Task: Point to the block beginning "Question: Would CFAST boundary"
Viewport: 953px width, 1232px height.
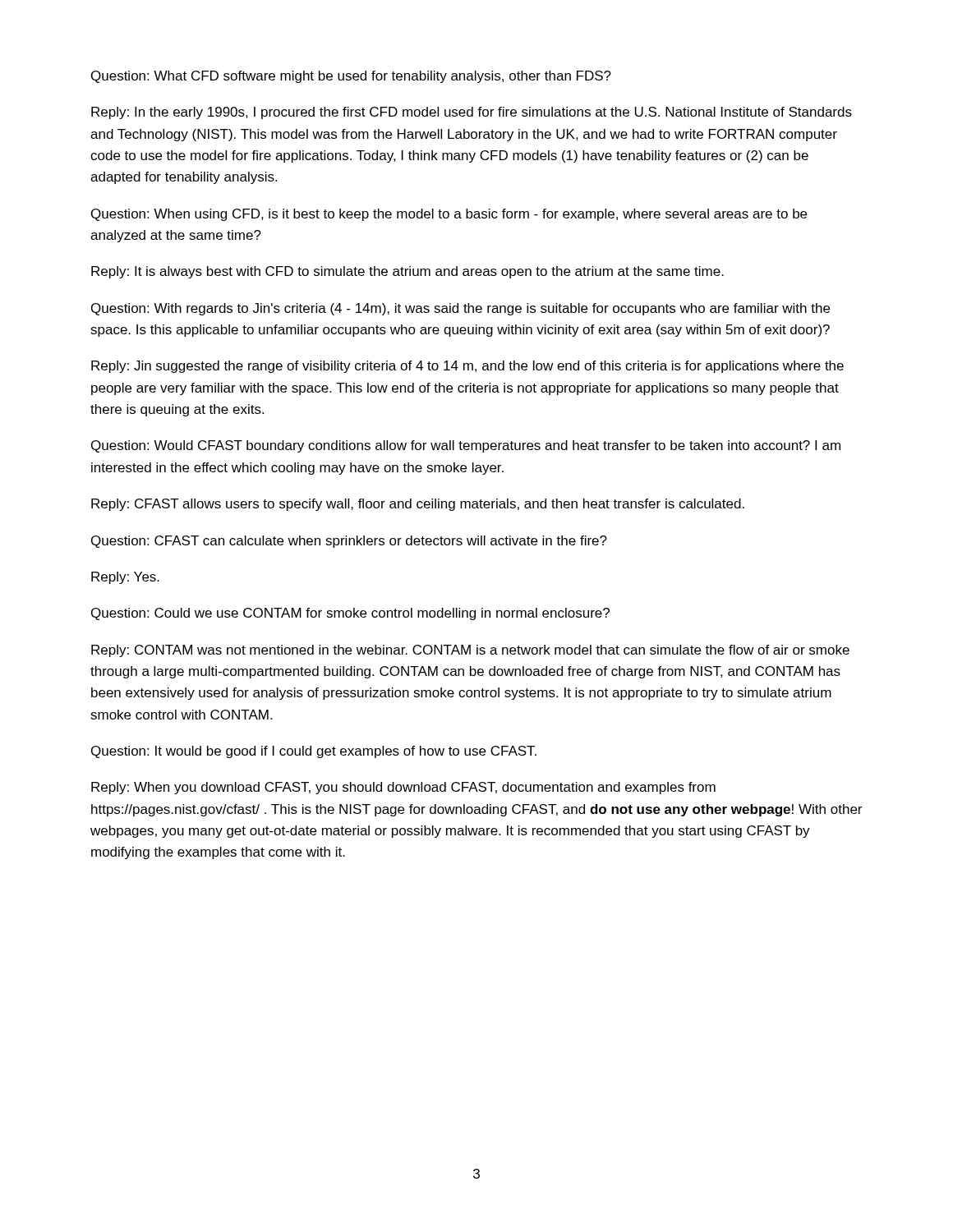Action: (x=466, y=457)
